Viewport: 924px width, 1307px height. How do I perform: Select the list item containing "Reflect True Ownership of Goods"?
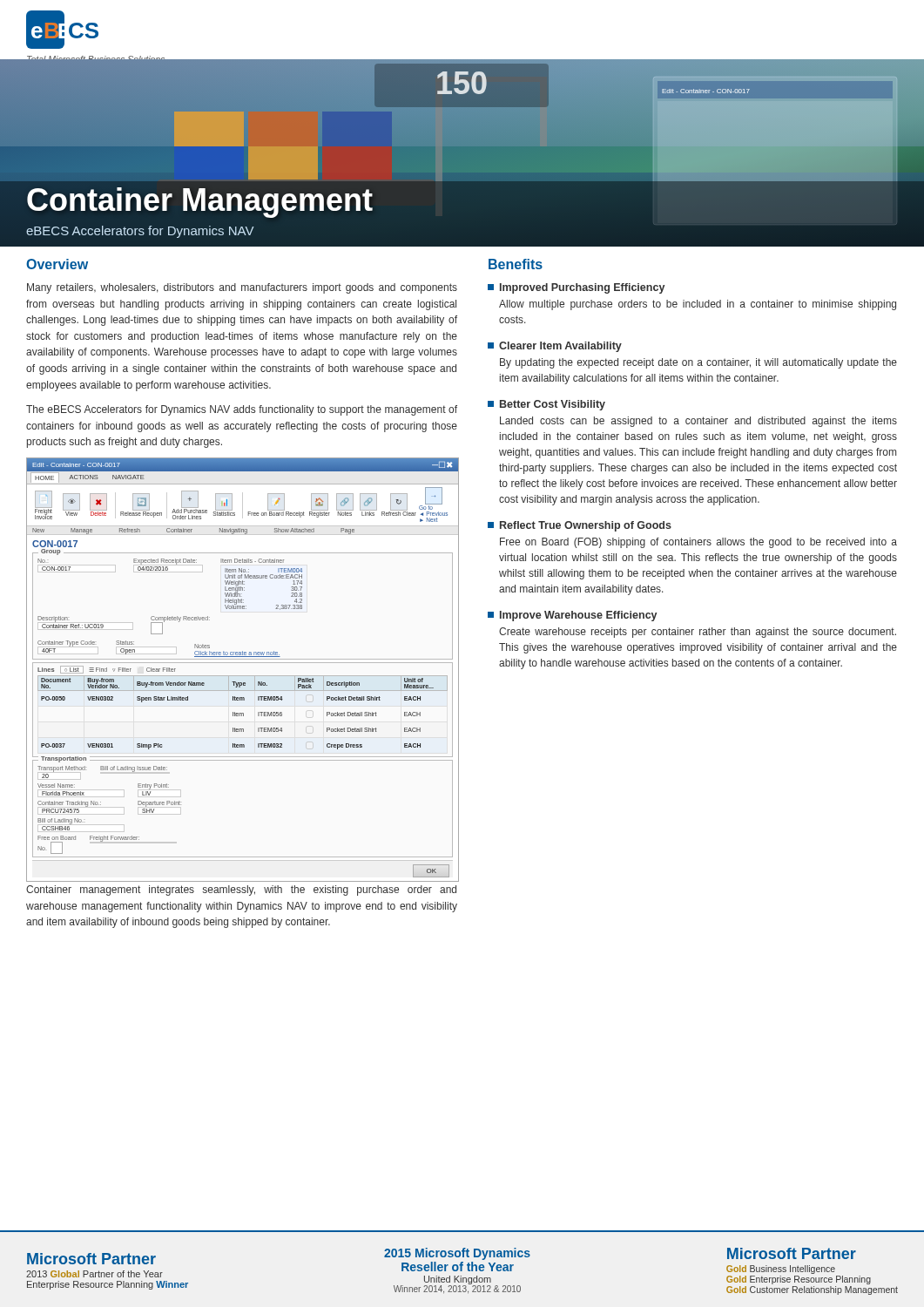point(692,558)
